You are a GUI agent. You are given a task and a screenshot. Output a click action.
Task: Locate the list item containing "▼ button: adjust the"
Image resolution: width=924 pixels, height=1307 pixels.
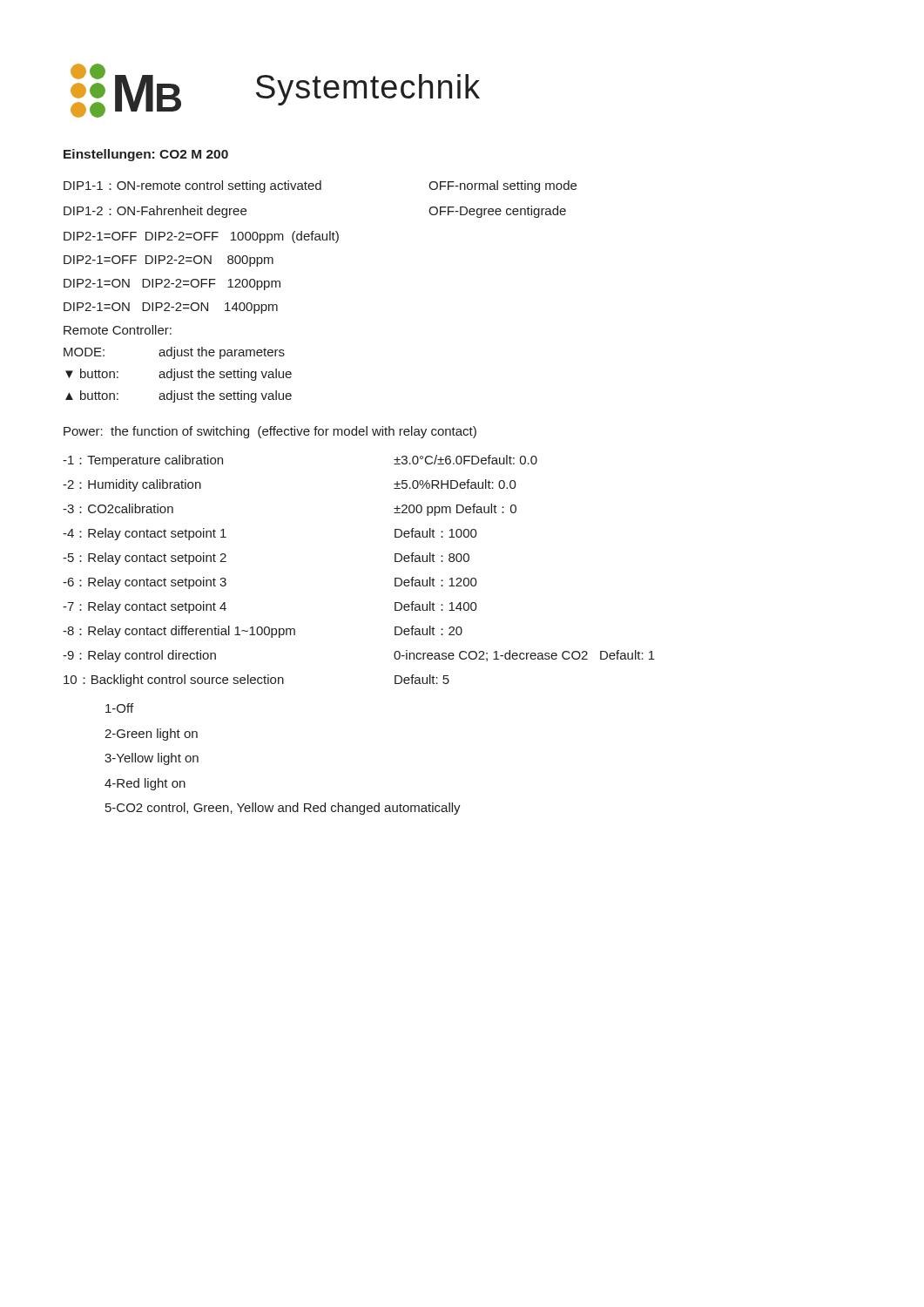tap(177, 373)
